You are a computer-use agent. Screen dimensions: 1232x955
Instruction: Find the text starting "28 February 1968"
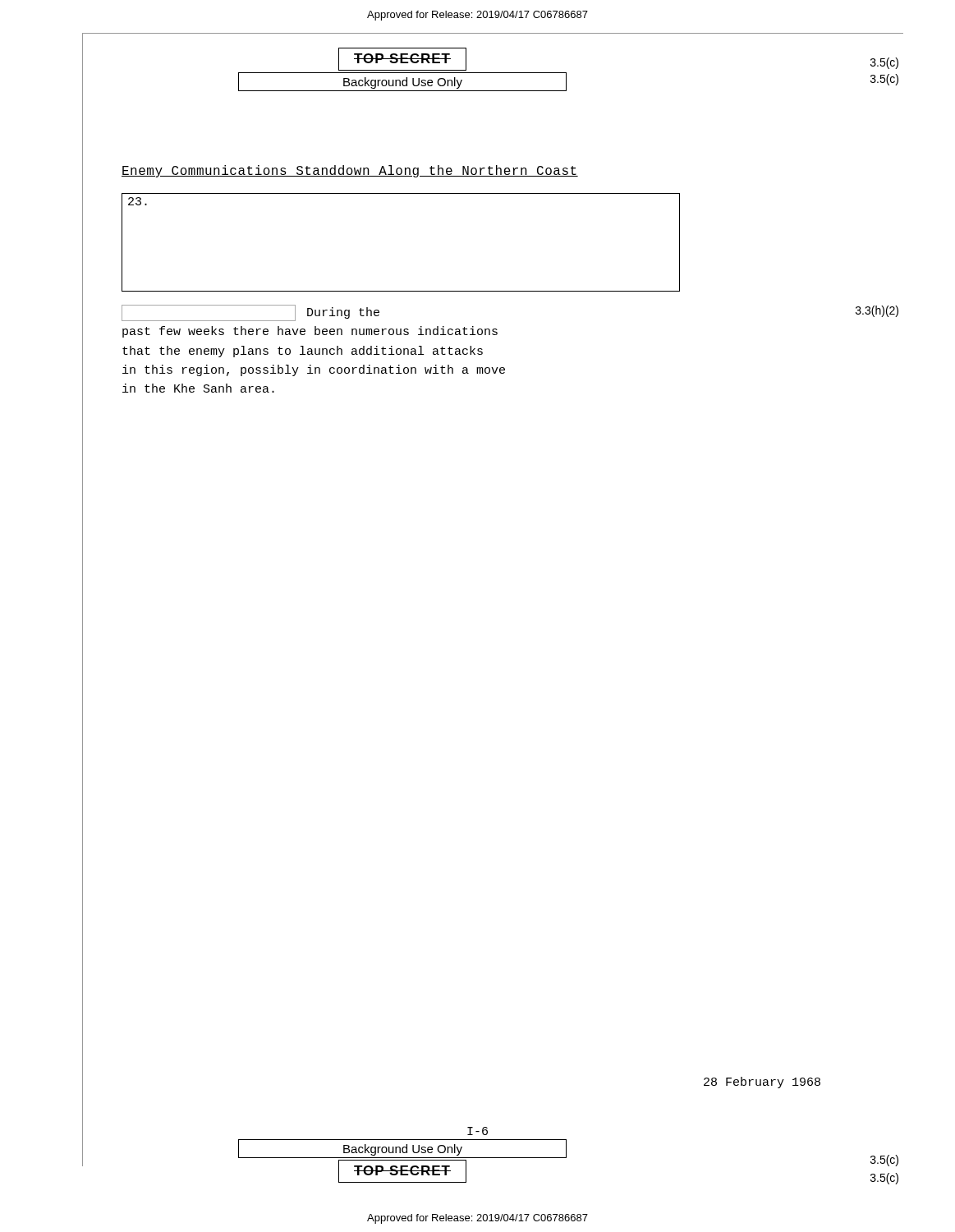(x=762, y=1083)
